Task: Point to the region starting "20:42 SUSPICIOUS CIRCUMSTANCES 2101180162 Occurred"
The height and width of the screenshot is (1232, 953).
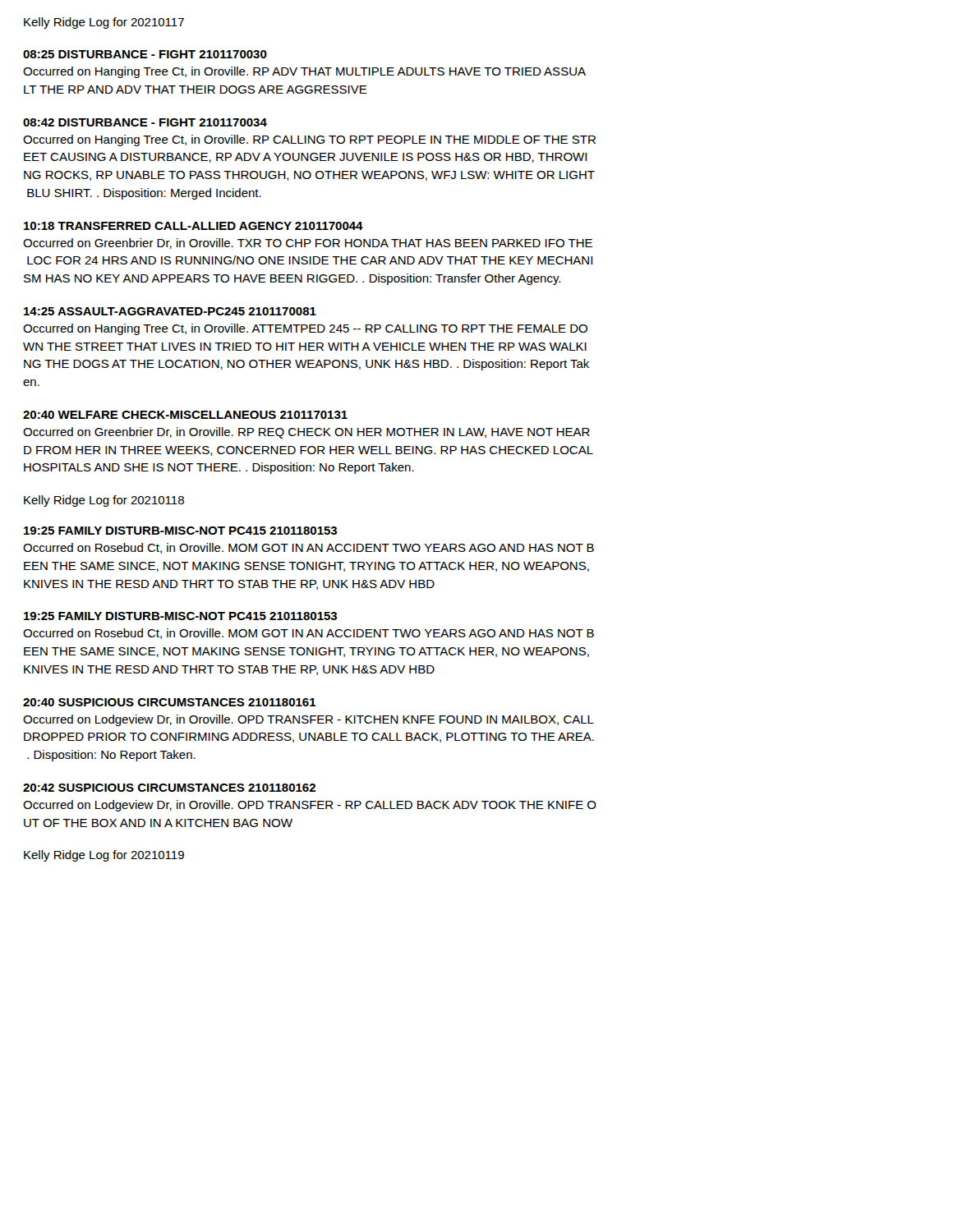Action: [x=476, y=806]
